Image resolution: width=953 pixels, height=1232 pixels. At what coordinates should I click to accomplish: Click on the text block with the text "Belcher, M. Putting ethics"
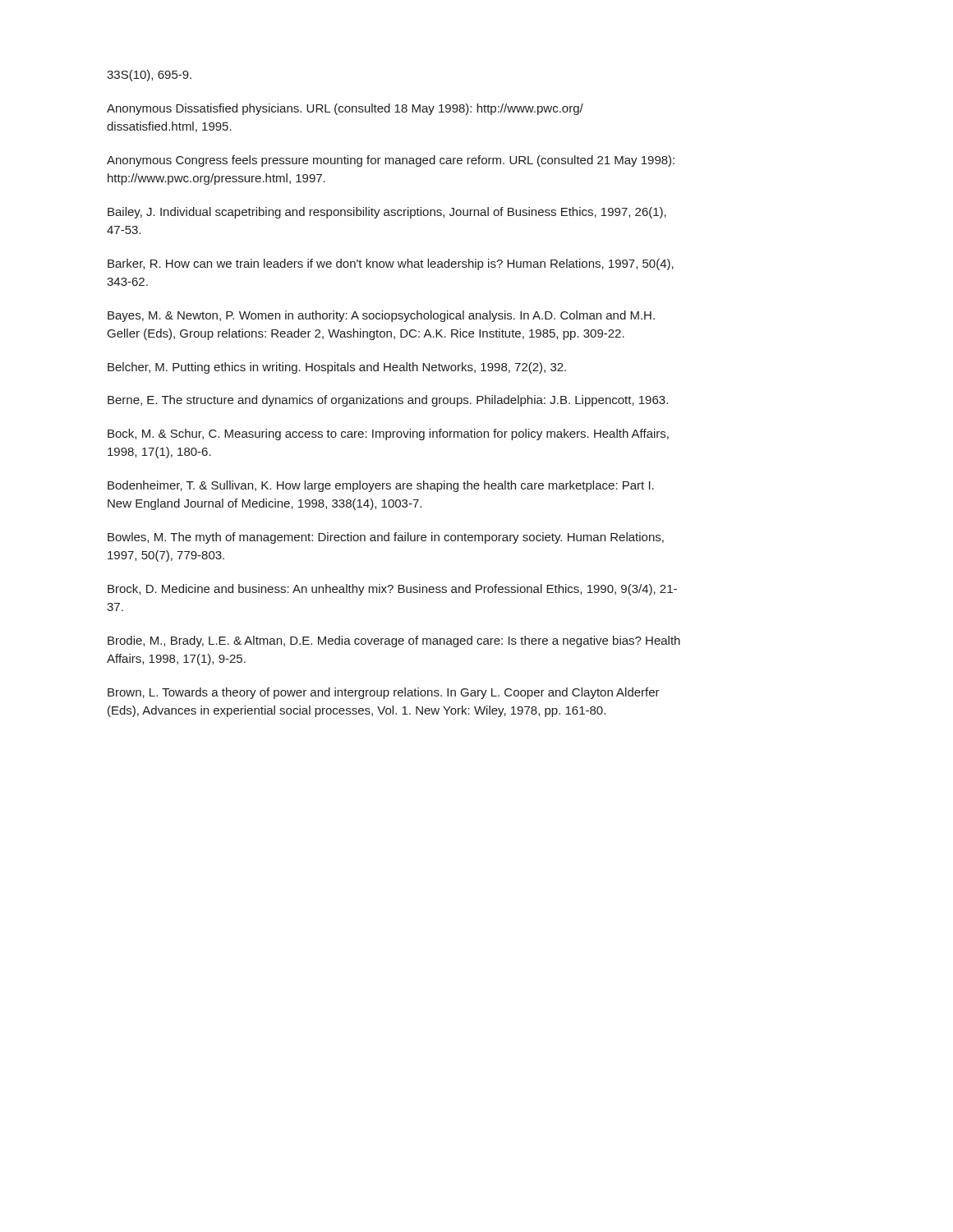coord(337,366)
